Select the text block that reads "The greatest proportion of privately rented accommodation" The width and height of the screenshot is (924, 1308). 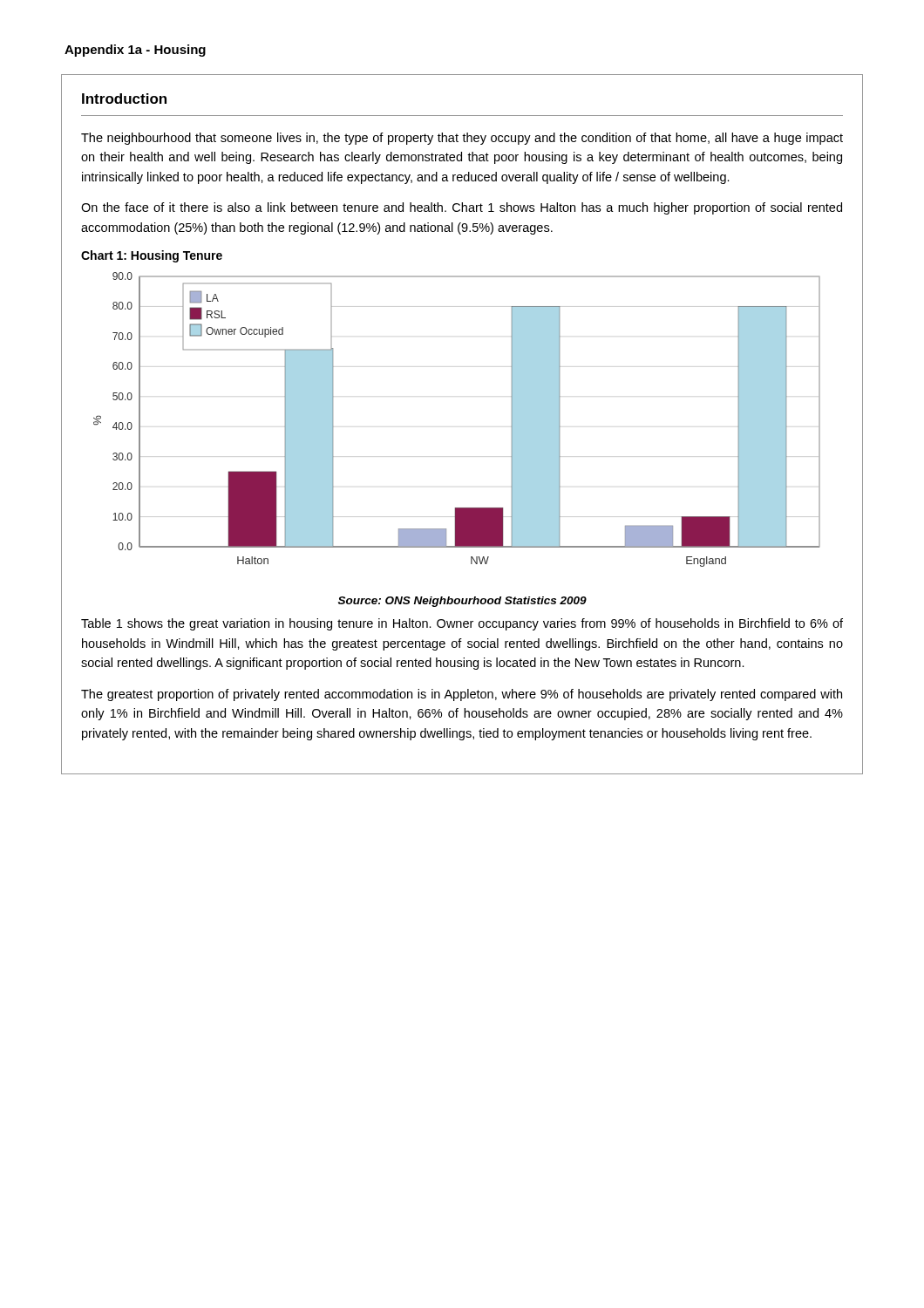(x=462, y=714)
